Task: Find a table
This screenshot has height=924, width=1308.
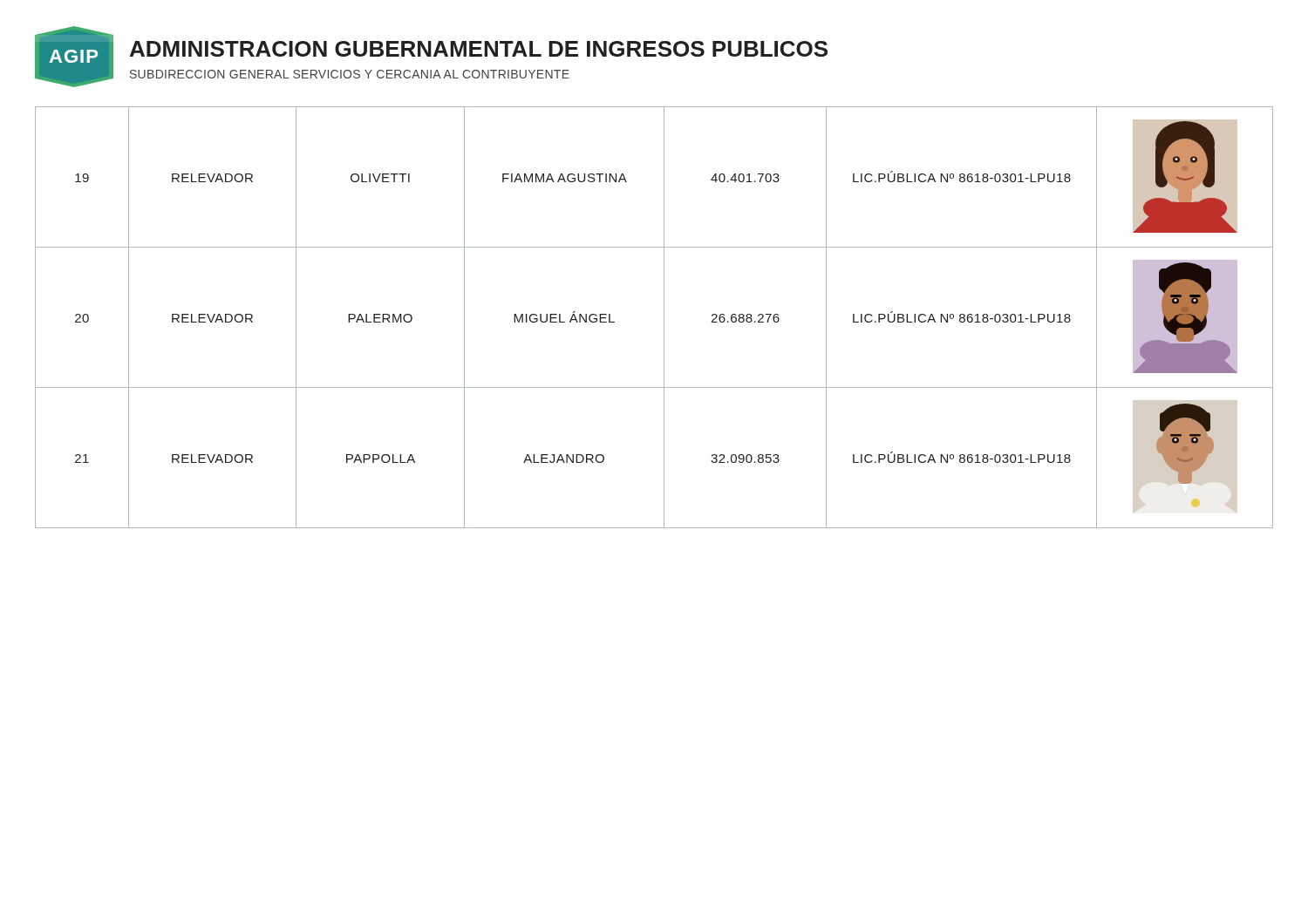Action: coord(654,317)
